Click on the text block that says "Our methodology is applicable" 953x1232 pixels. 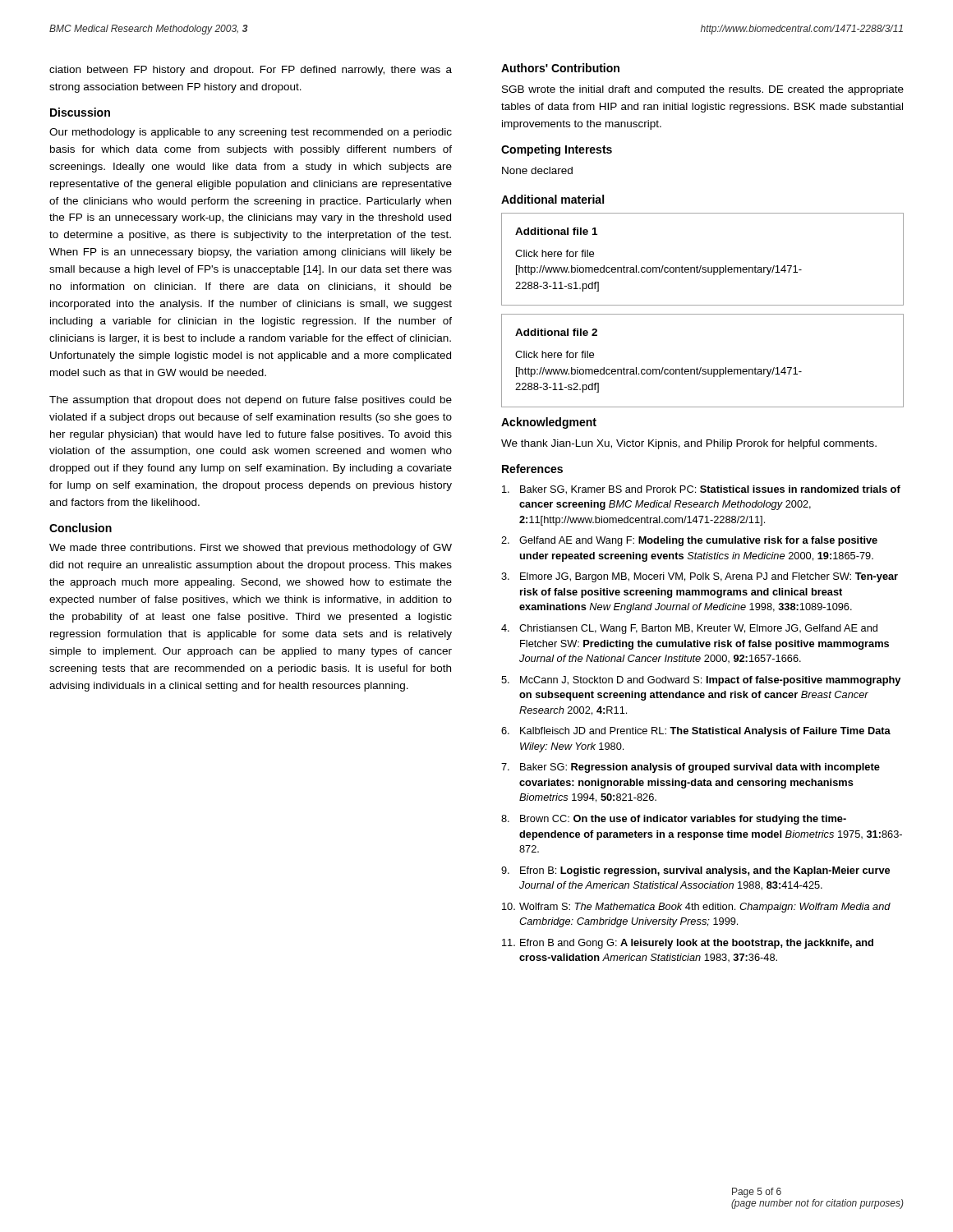(251, 253)
